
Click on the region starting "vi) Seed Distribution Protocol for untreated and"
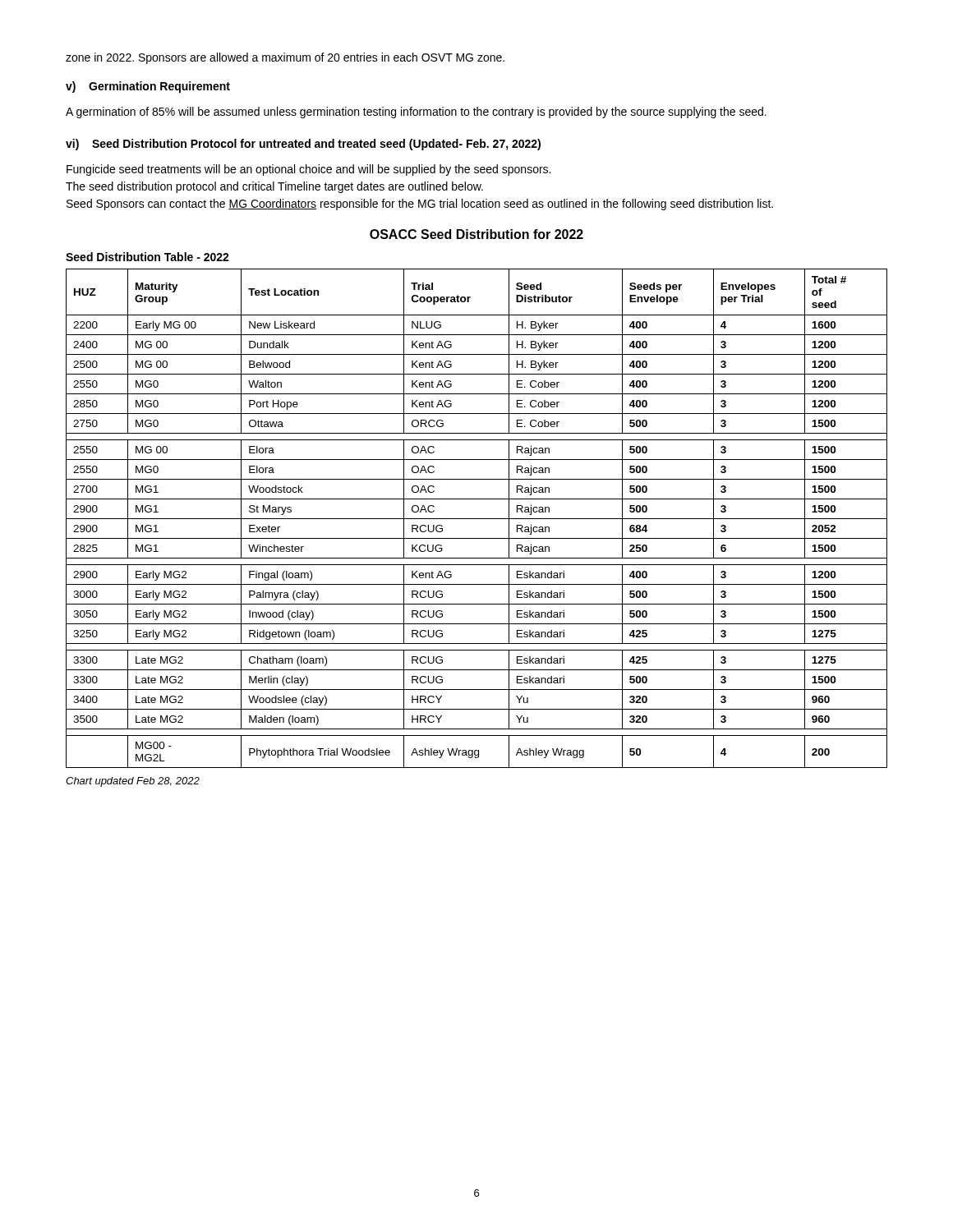pos(303,144)
